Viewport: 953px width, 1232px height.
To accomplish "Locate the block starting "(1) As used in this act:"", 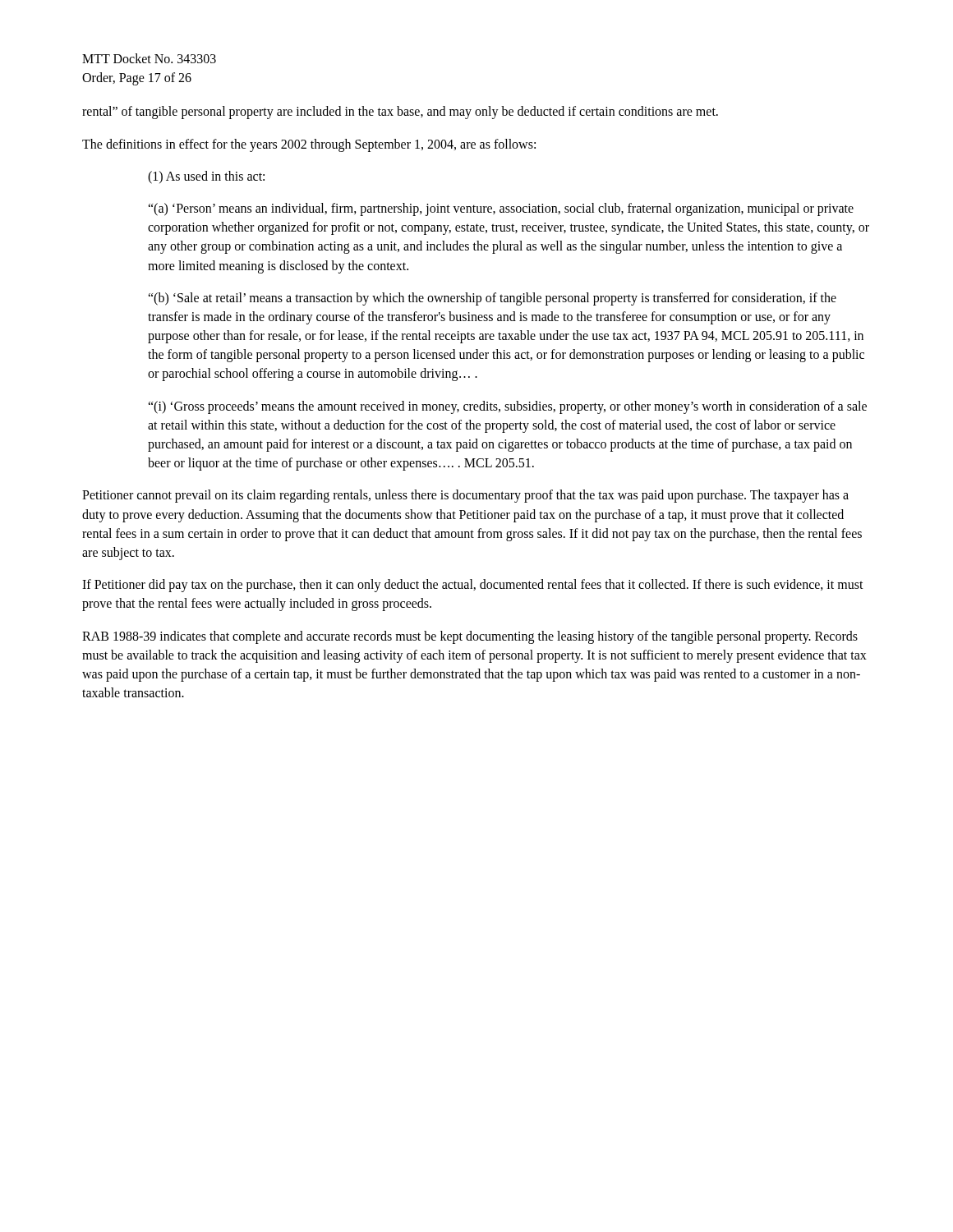I will point(207,176).
